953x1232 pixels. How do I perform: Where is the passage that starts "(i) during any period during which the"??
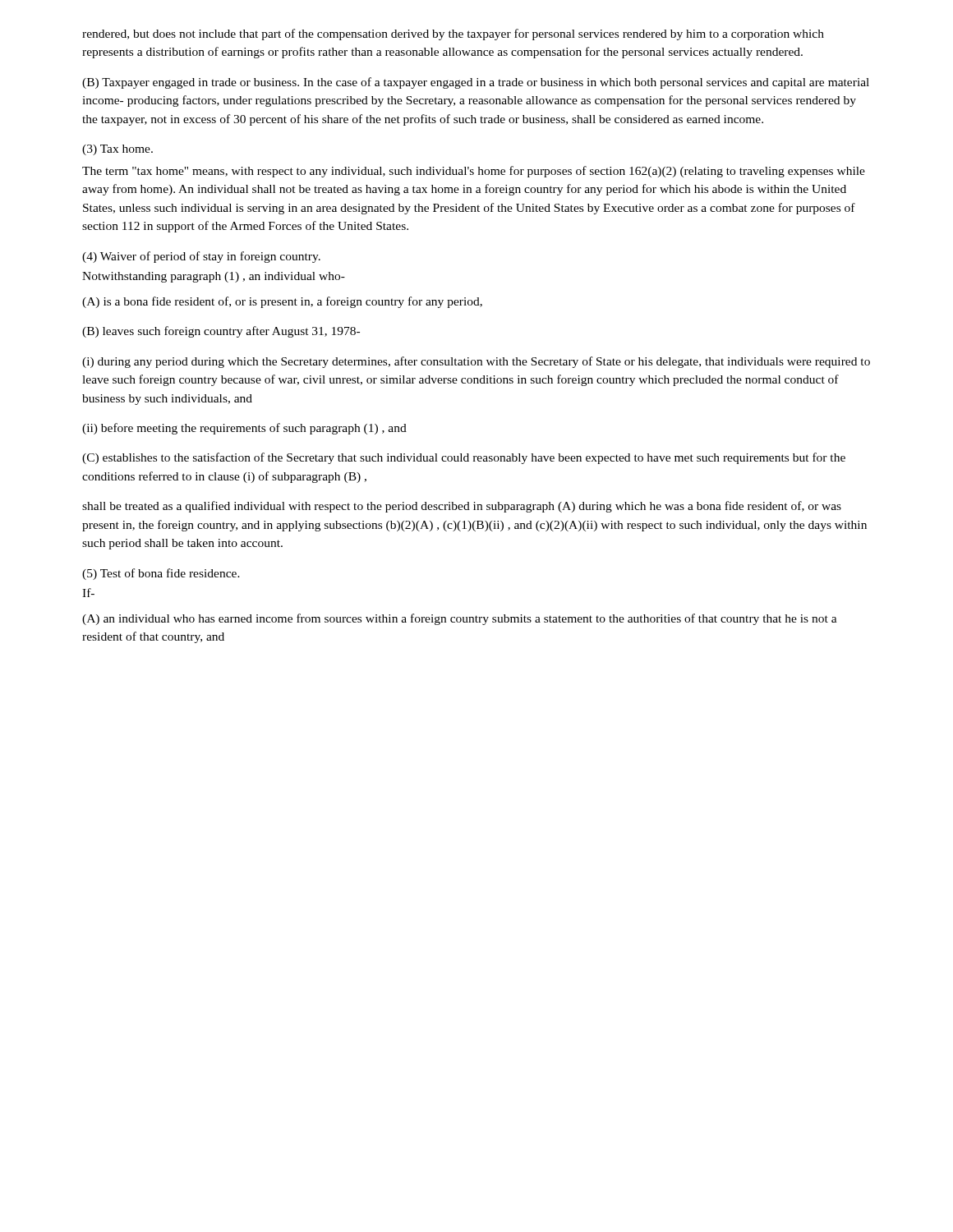pyautogui.click(x=476, y=379)
